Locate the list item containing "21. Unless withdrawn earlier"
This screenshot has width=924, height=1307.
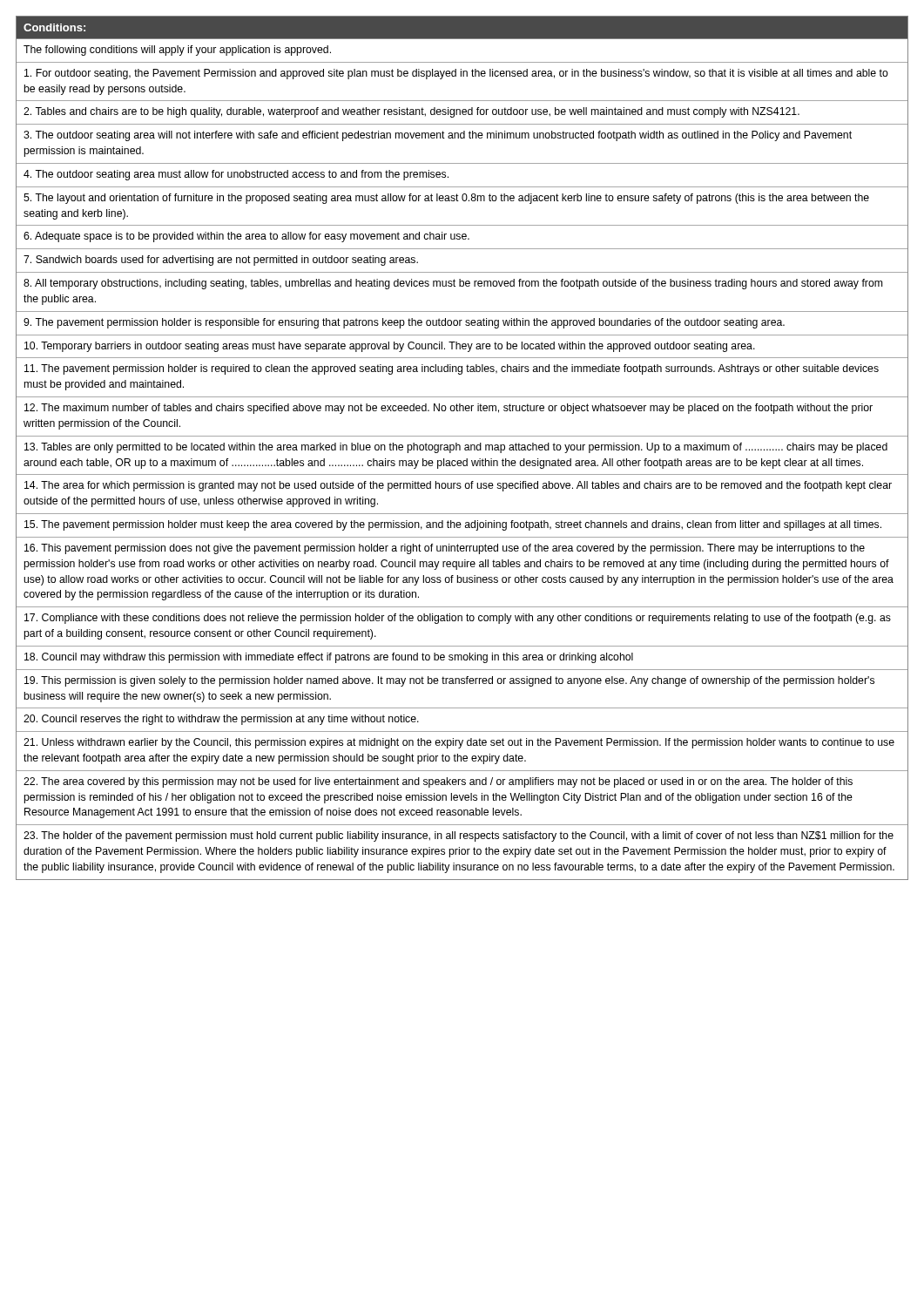click(x=459, y=750)
